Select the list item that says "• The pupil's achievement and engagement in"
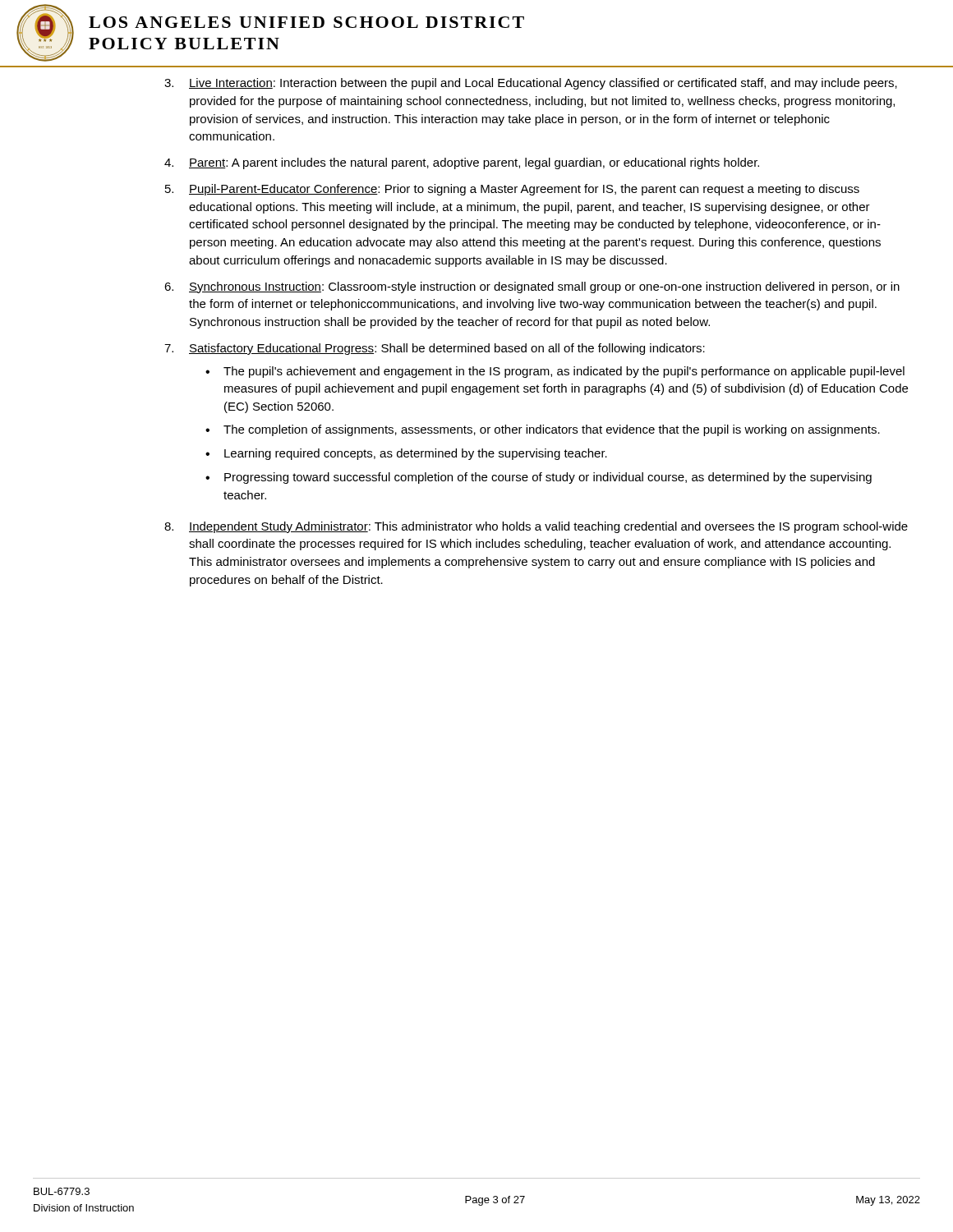953x1232 pixels. pos(559,389)
